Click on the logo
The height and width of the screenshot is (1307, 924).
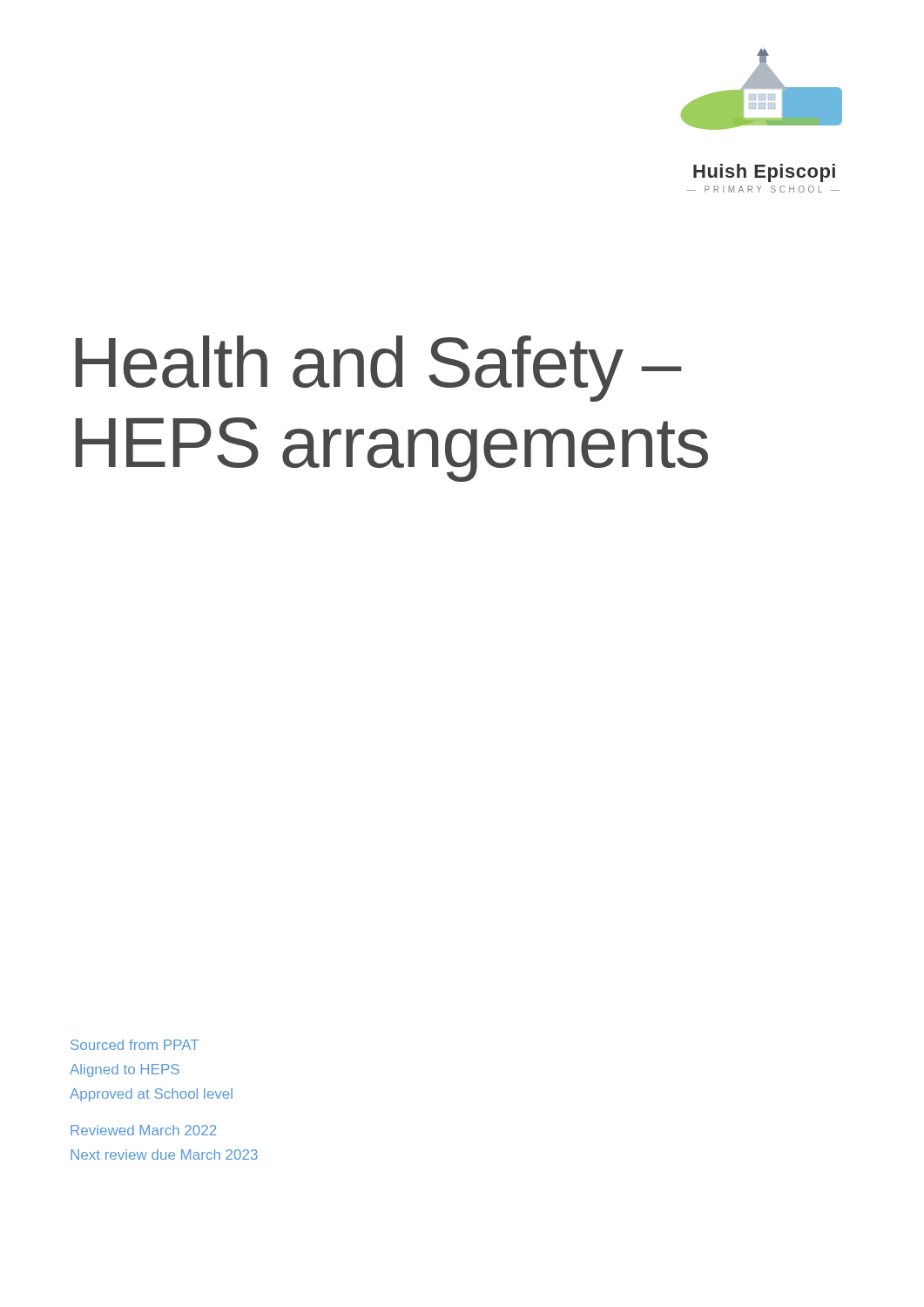click(765, 118)
